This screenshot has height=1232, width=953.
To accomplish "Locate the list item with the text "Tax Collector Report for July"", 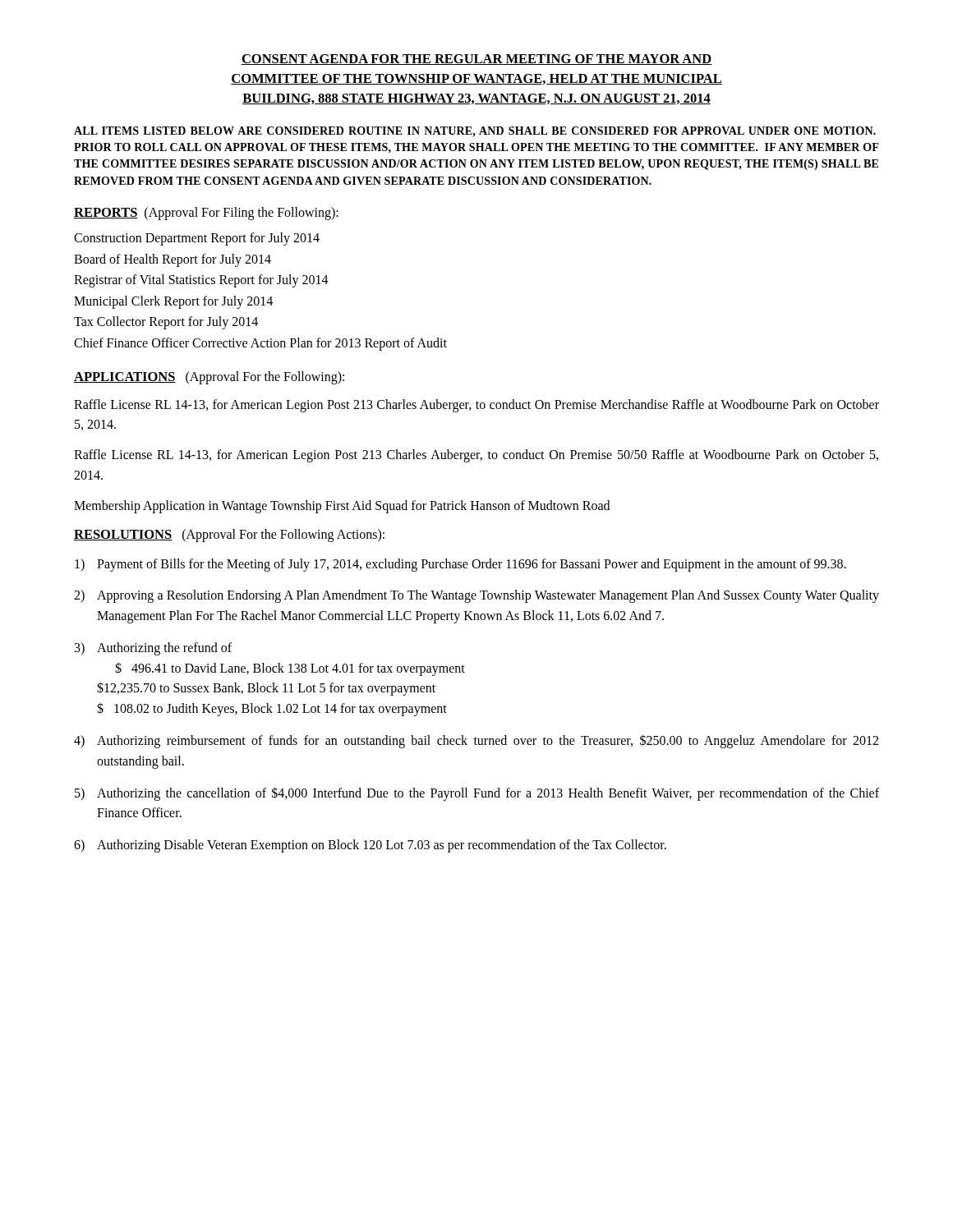I will pos(166,322).
